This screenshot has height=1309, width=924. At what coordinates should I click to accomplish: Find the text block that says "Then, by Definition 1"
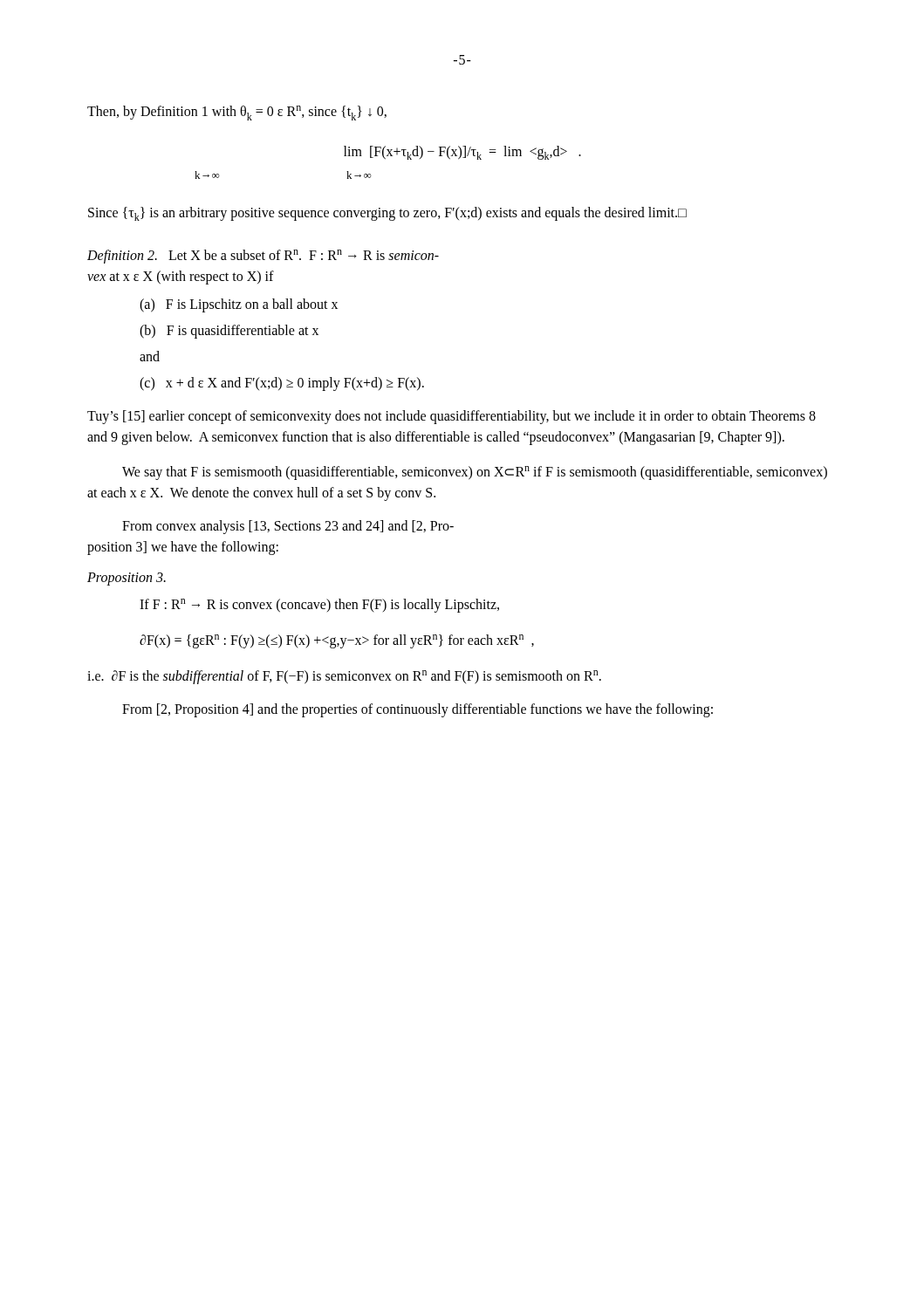237,112
